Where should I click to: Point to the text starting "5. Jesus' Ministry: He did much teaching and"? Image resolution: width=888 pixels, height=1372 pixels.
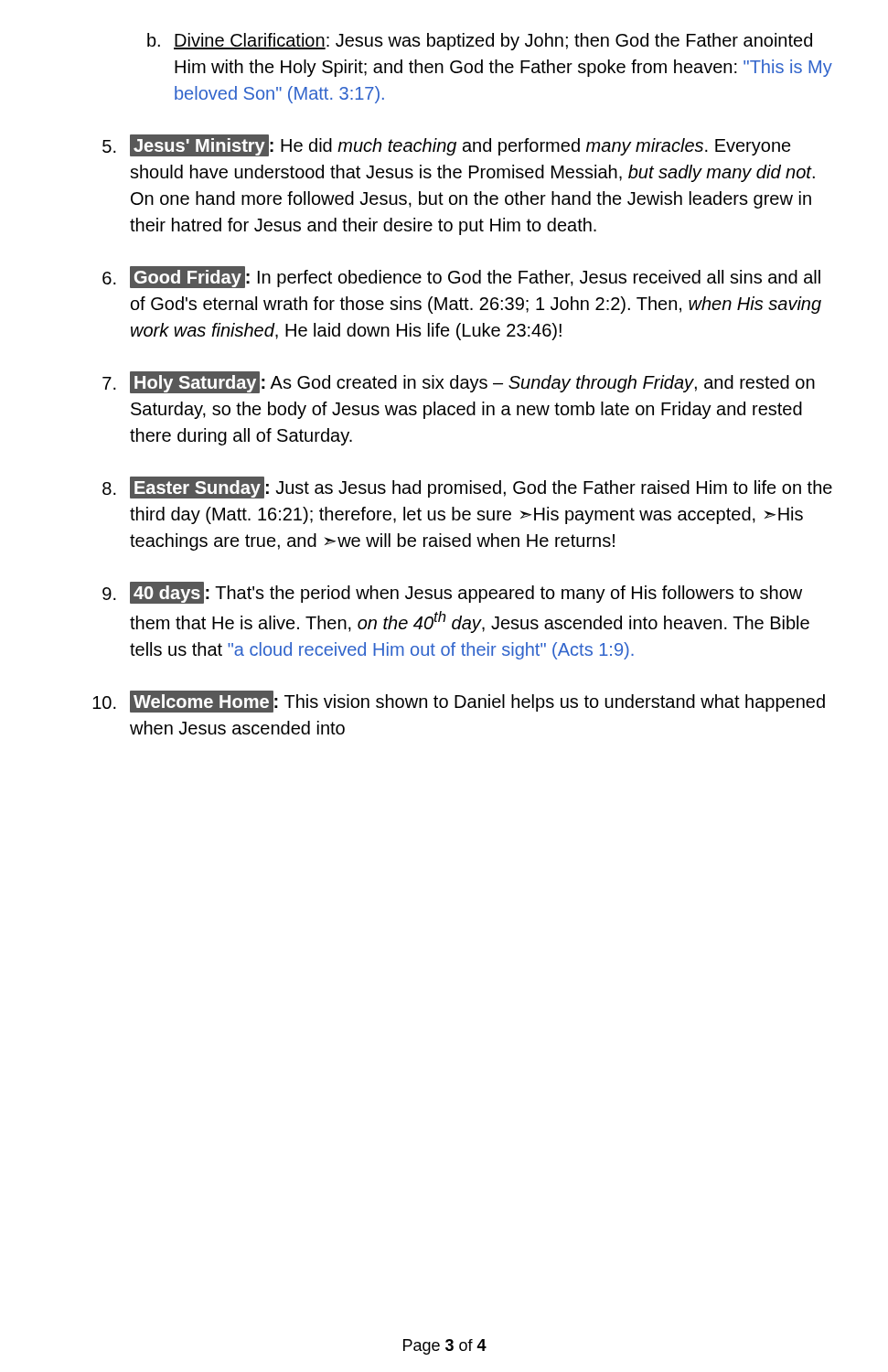pyautogui.click(x=453, y=186)
